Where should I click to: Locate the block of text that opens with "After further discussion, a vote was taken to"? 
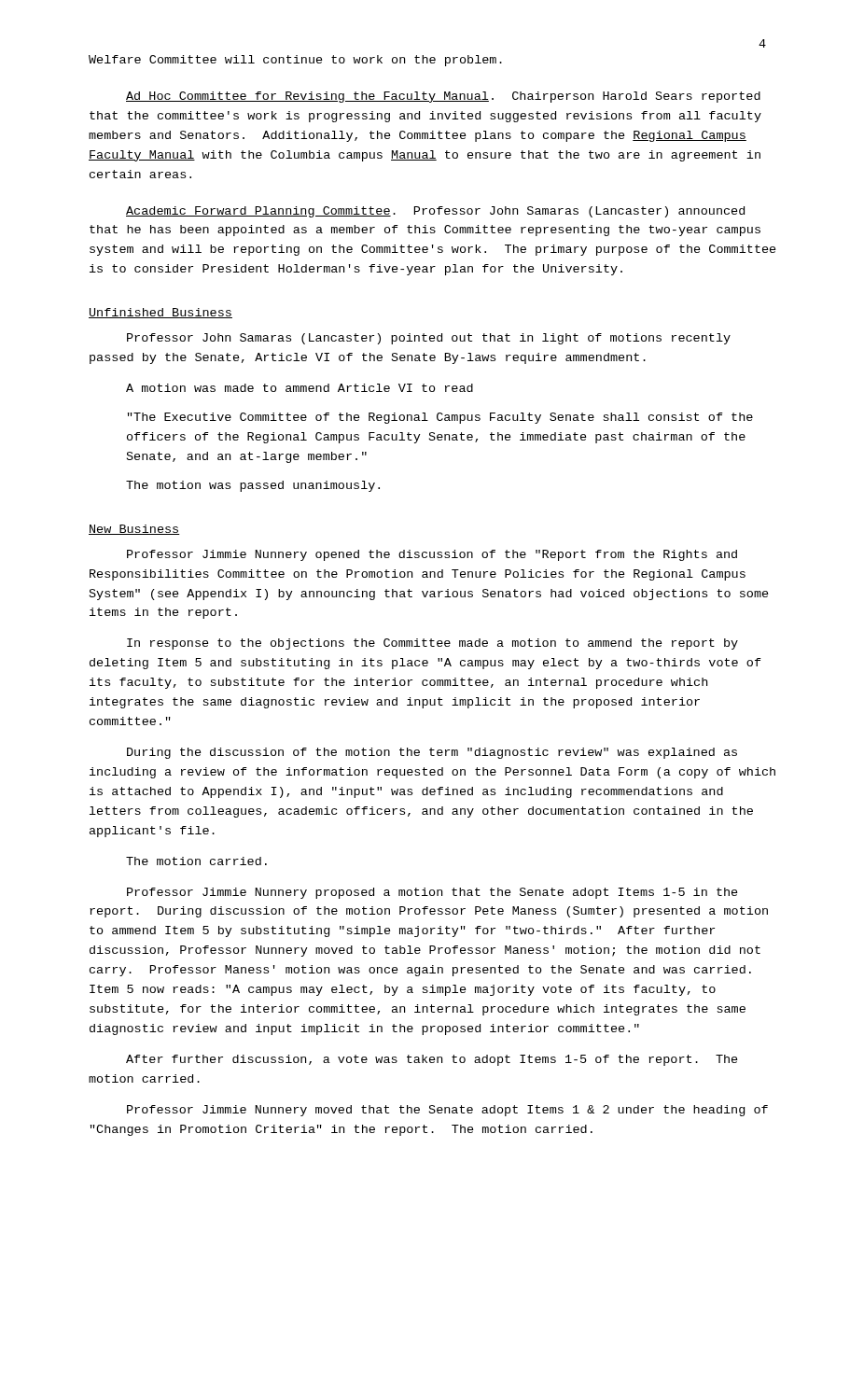point(413,1069)
